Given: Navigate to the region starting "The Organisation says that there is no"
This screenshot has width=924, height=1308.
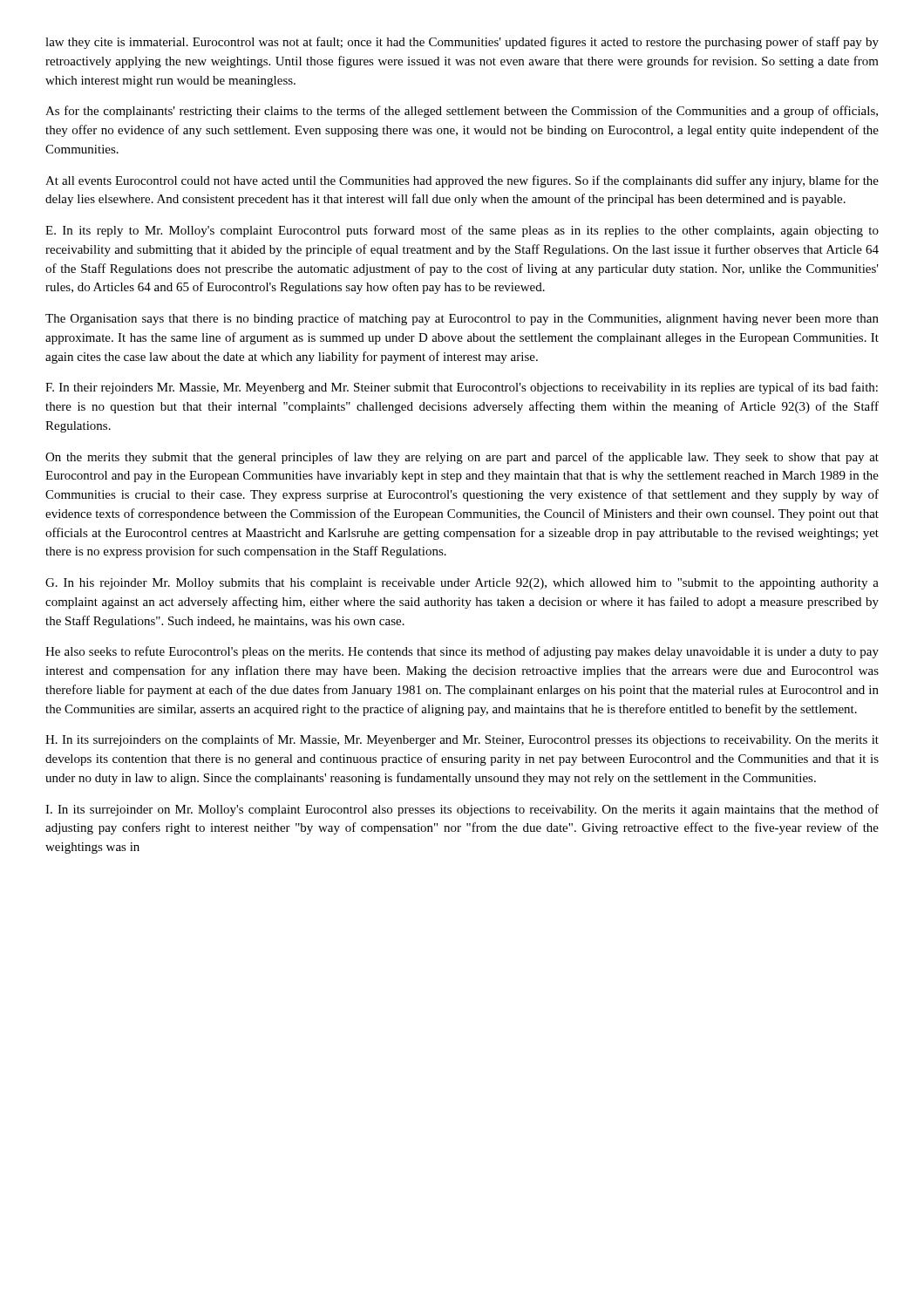Looking at the screenshot, I should click(462, 337).
